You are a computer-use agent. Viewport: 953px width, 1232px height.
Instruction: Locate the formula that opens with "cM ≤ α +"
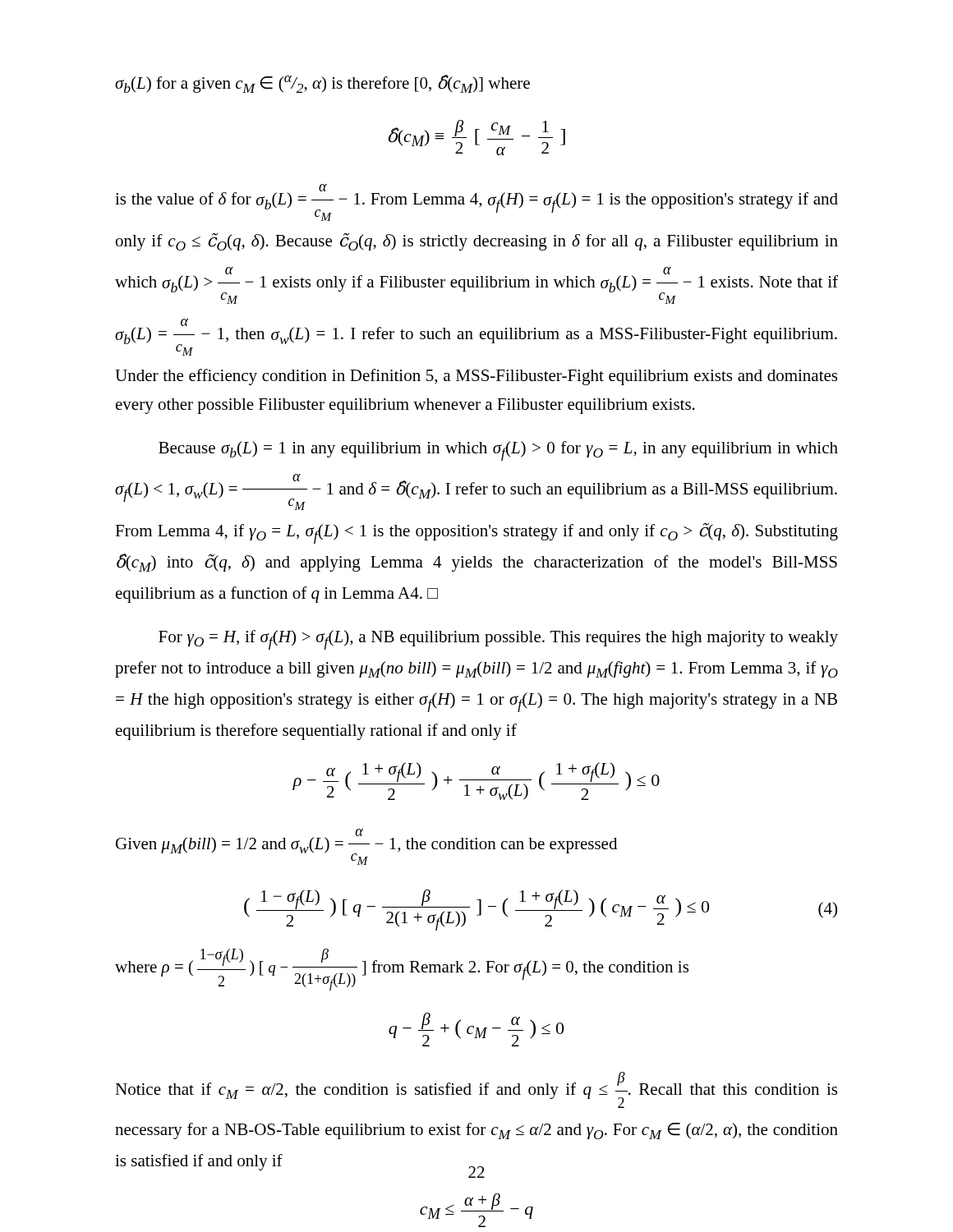point(476,1211)
